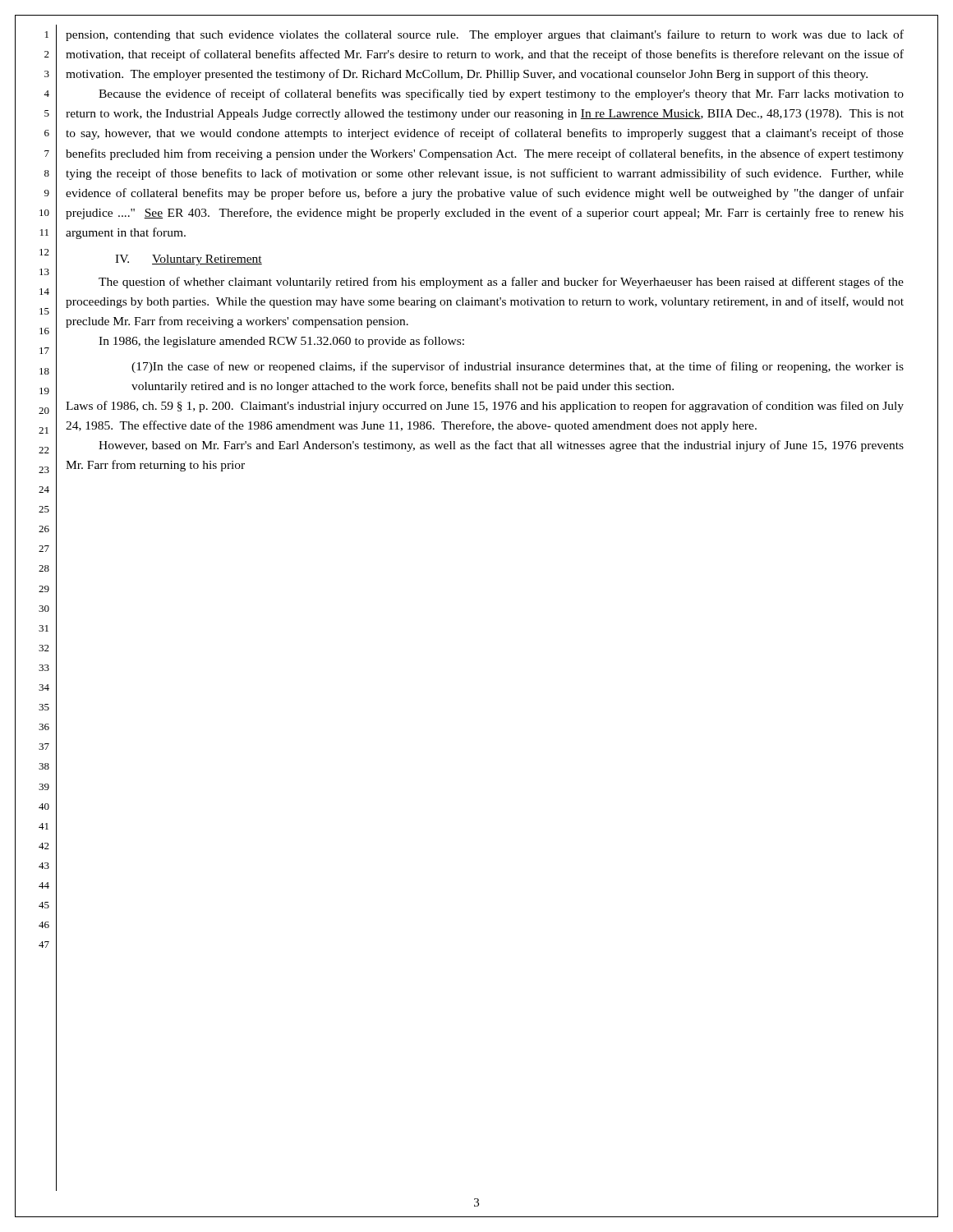This screenshot has width=953, height=1232.
Task: Select the passage starting "pension, contending that"
Action: coord(485,54)
